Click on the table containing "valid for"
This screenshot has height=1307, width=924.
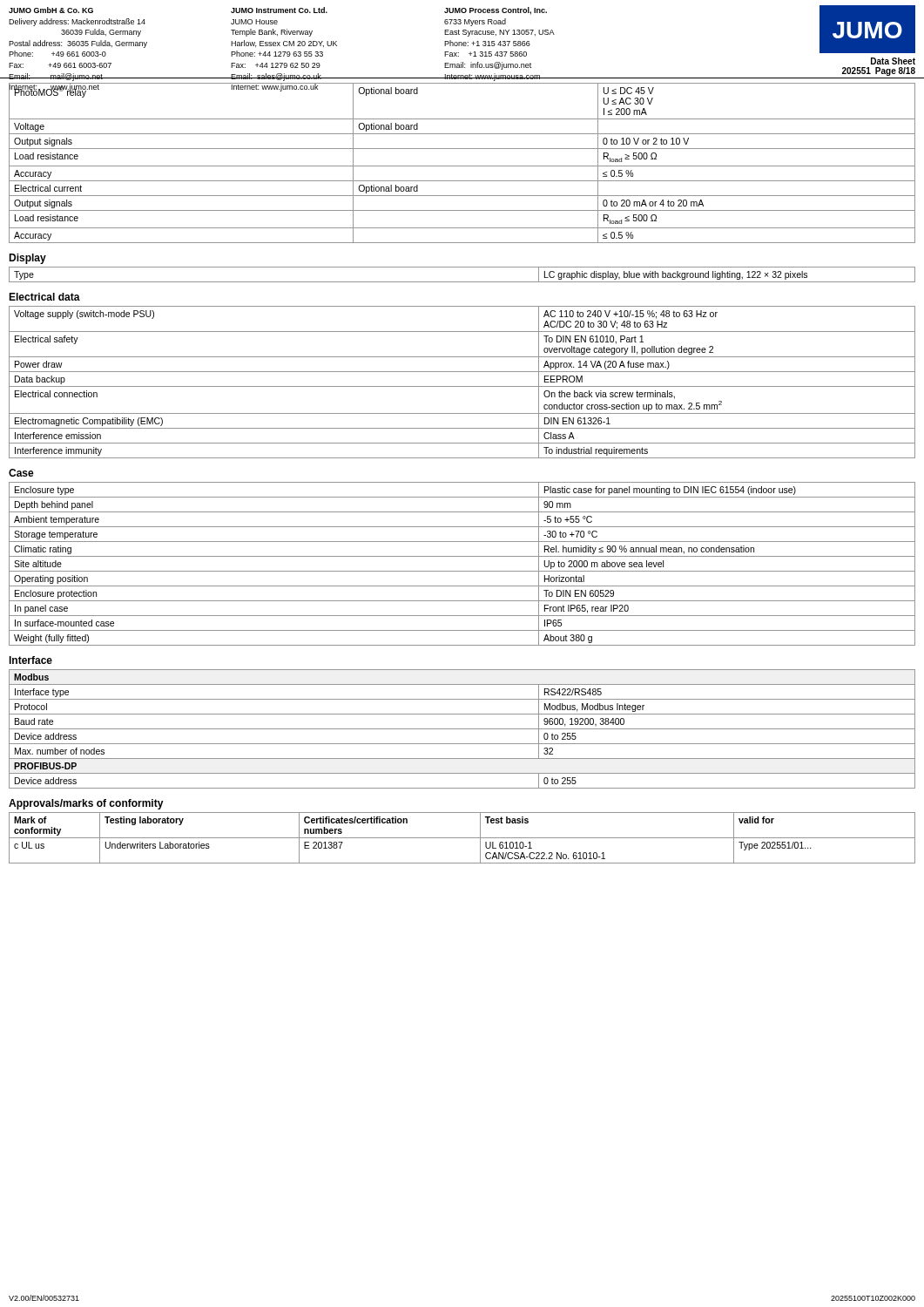pyautogui.click(x=462, y=838)
